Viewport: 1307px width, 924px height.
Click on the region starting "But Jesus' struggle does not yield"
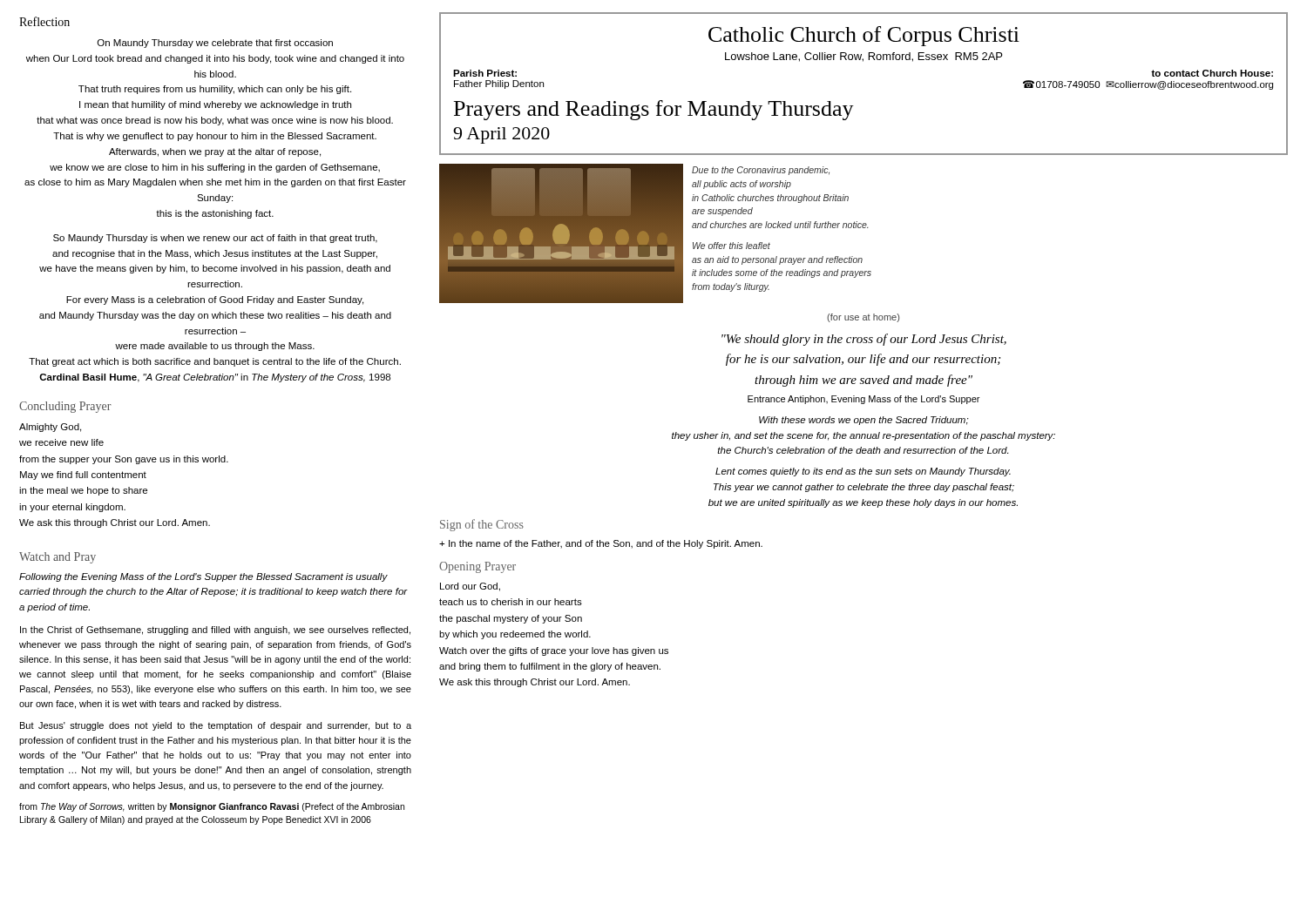pos(215,755)
